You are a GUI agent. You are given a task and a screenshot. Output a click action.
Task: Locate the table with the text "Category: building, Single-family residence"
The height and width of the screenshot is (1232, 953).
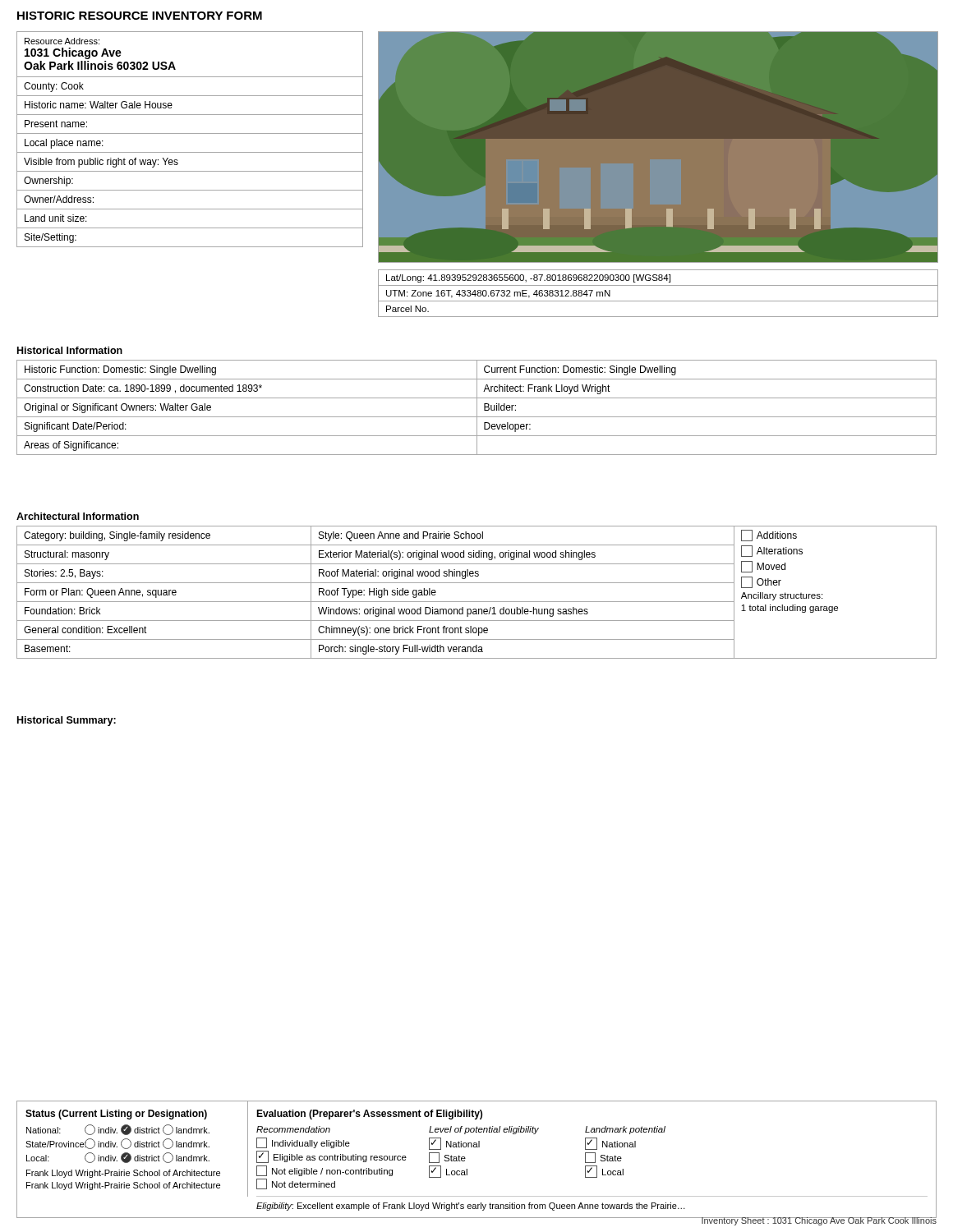(476, 592)
